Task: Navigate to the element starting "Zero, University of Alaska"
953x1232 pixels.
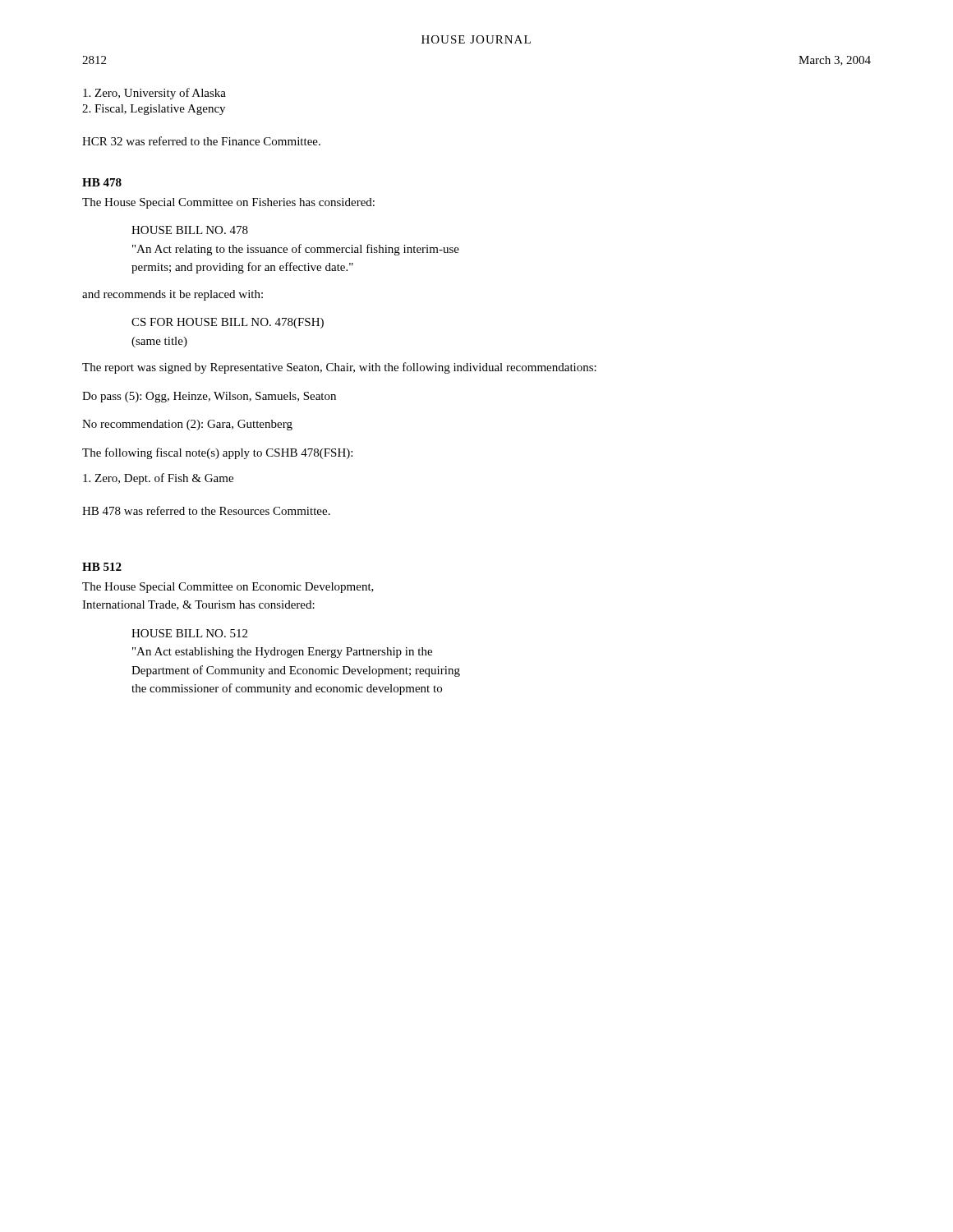Action: point(154,93)
